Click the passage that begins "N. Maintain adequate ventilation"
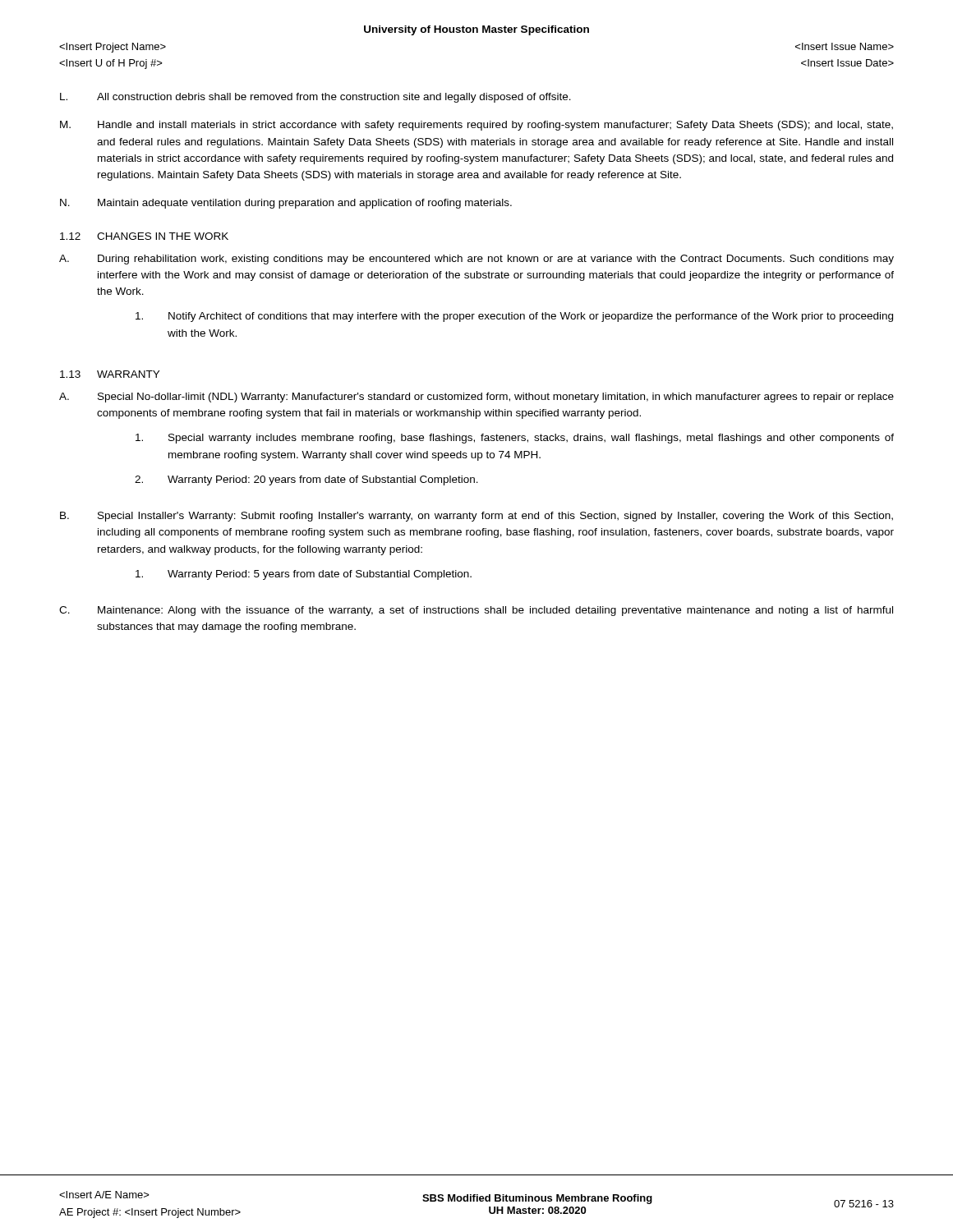 tap(476, 203)
